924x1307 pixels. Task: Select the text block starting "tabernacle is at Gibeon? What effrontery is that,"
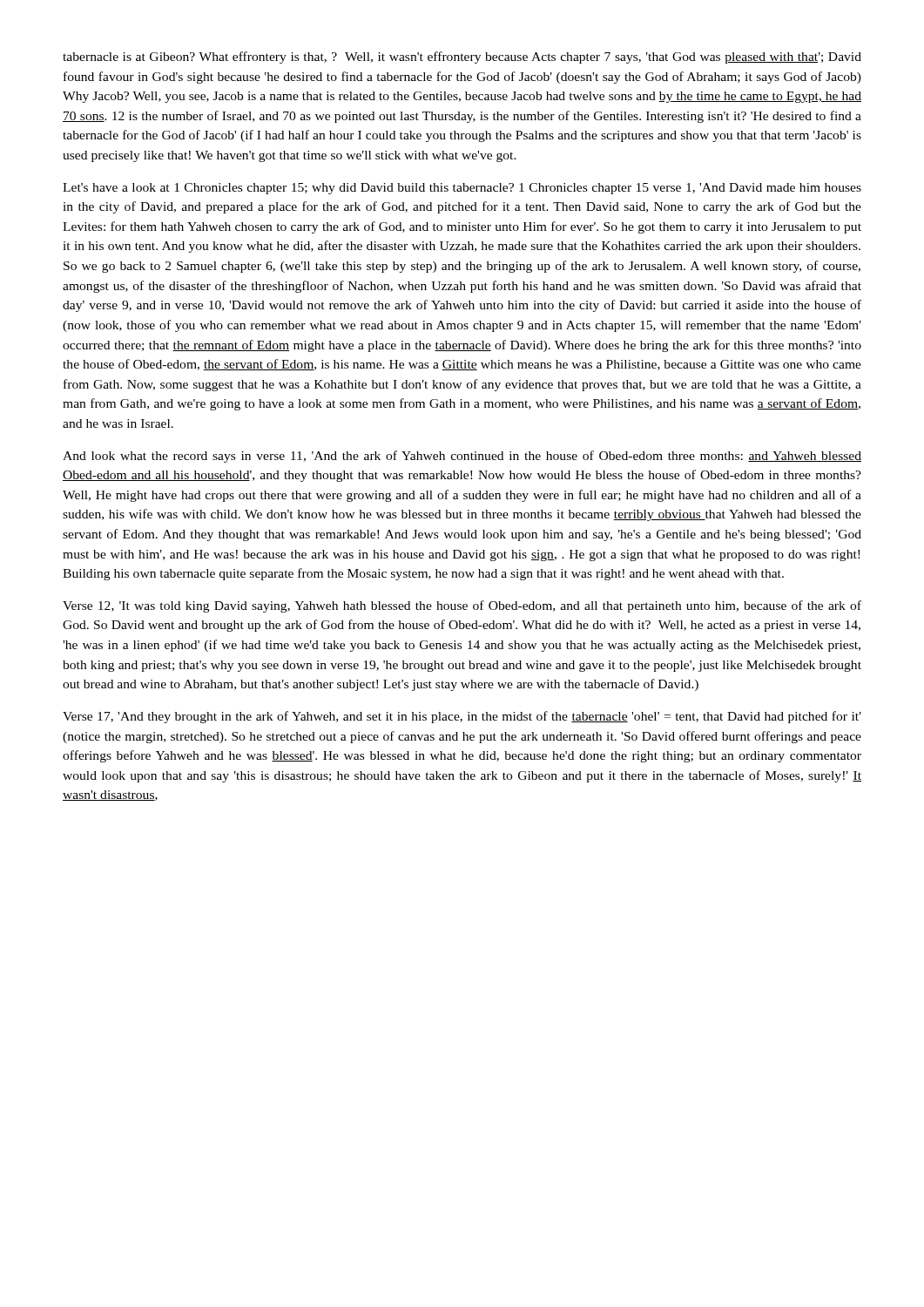coord(462,105)
